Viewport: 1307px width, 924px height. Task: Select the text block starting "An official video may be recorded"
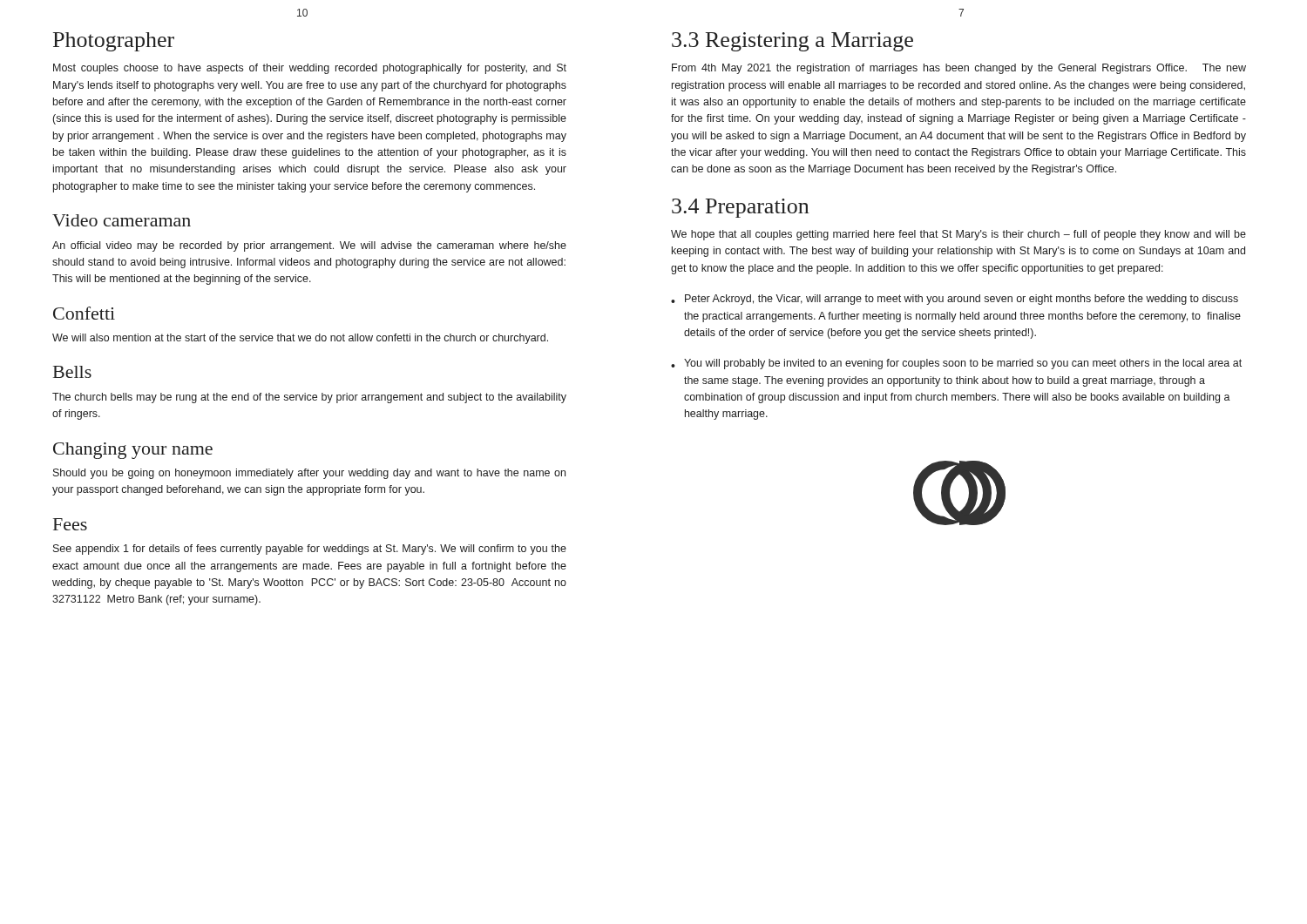pos(309,262)
